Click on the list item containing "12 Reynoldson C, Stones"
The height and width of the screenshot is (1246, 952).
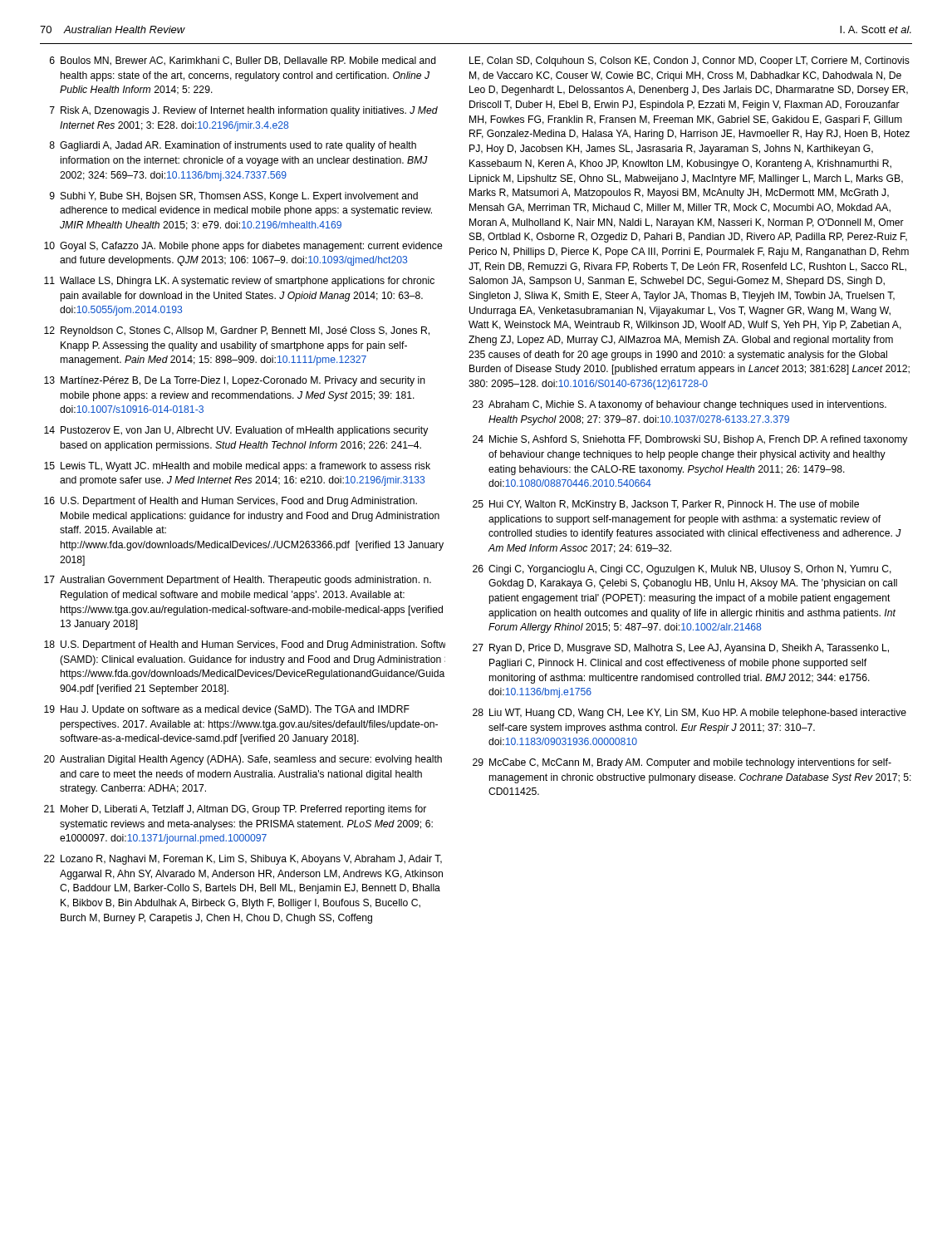(243, 346)
